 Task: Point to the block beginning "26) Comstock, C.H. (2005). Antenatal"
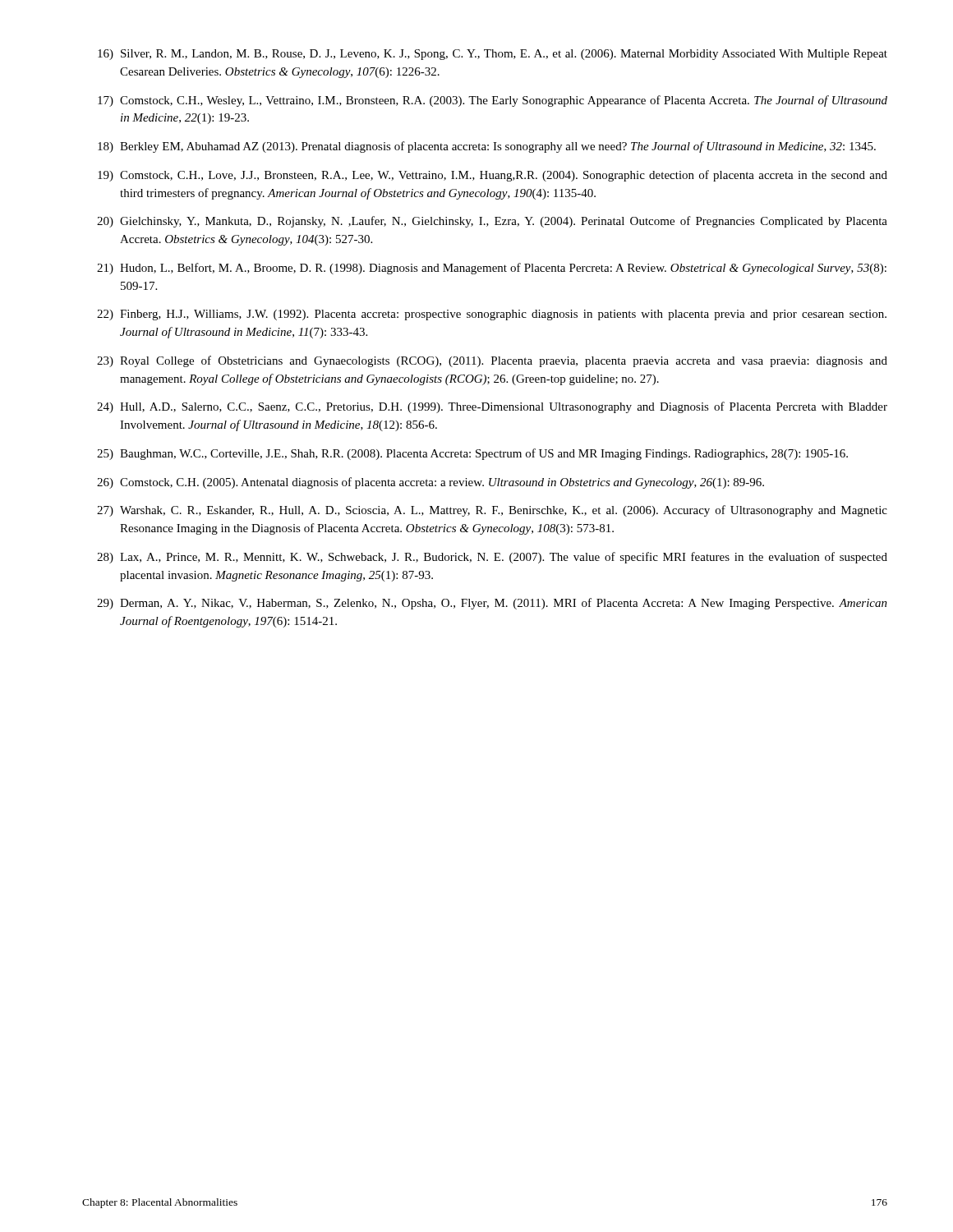485,482
